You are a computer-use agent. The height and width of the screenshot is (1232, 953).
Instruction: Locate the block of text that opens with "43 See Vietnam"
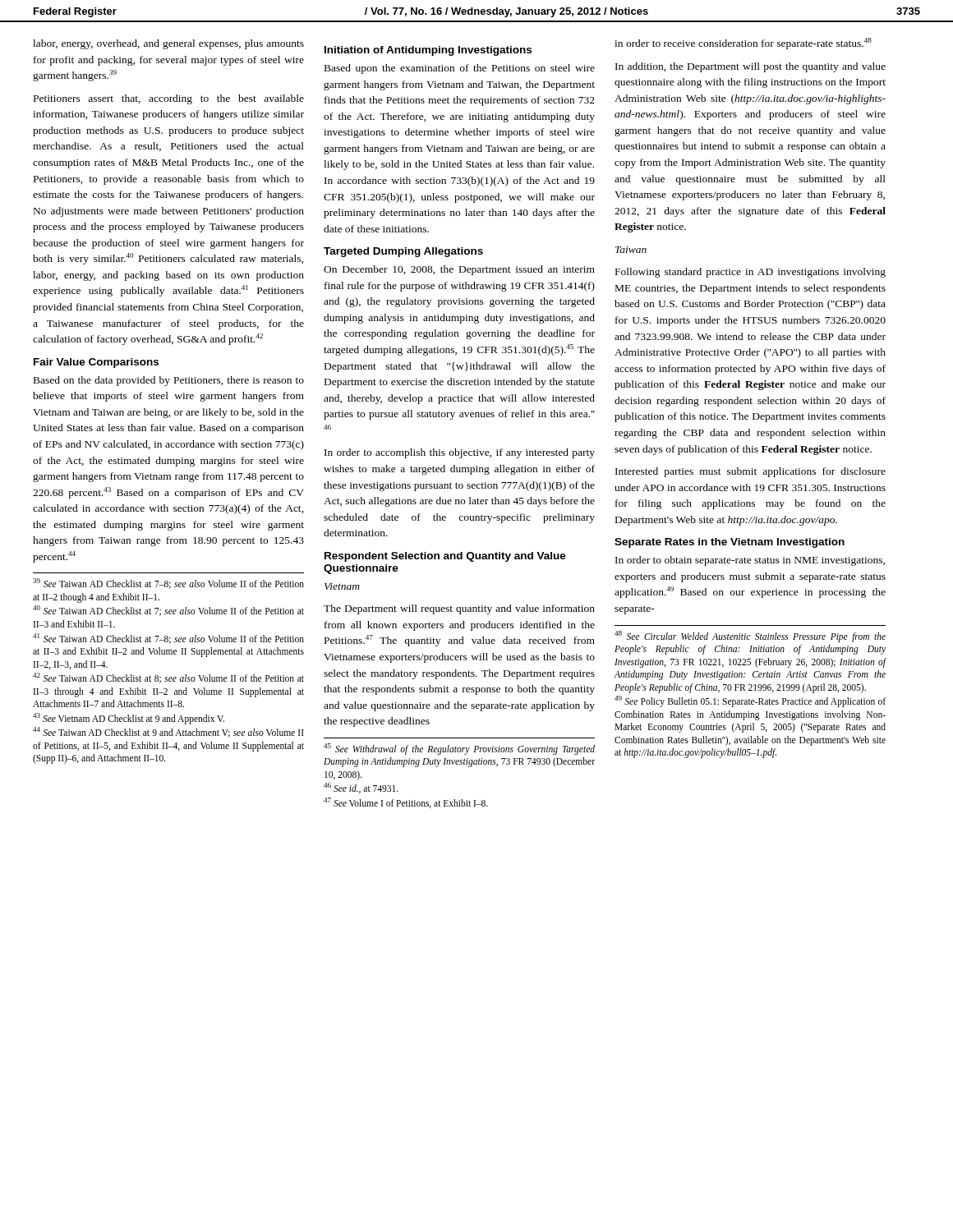[168, 719]
